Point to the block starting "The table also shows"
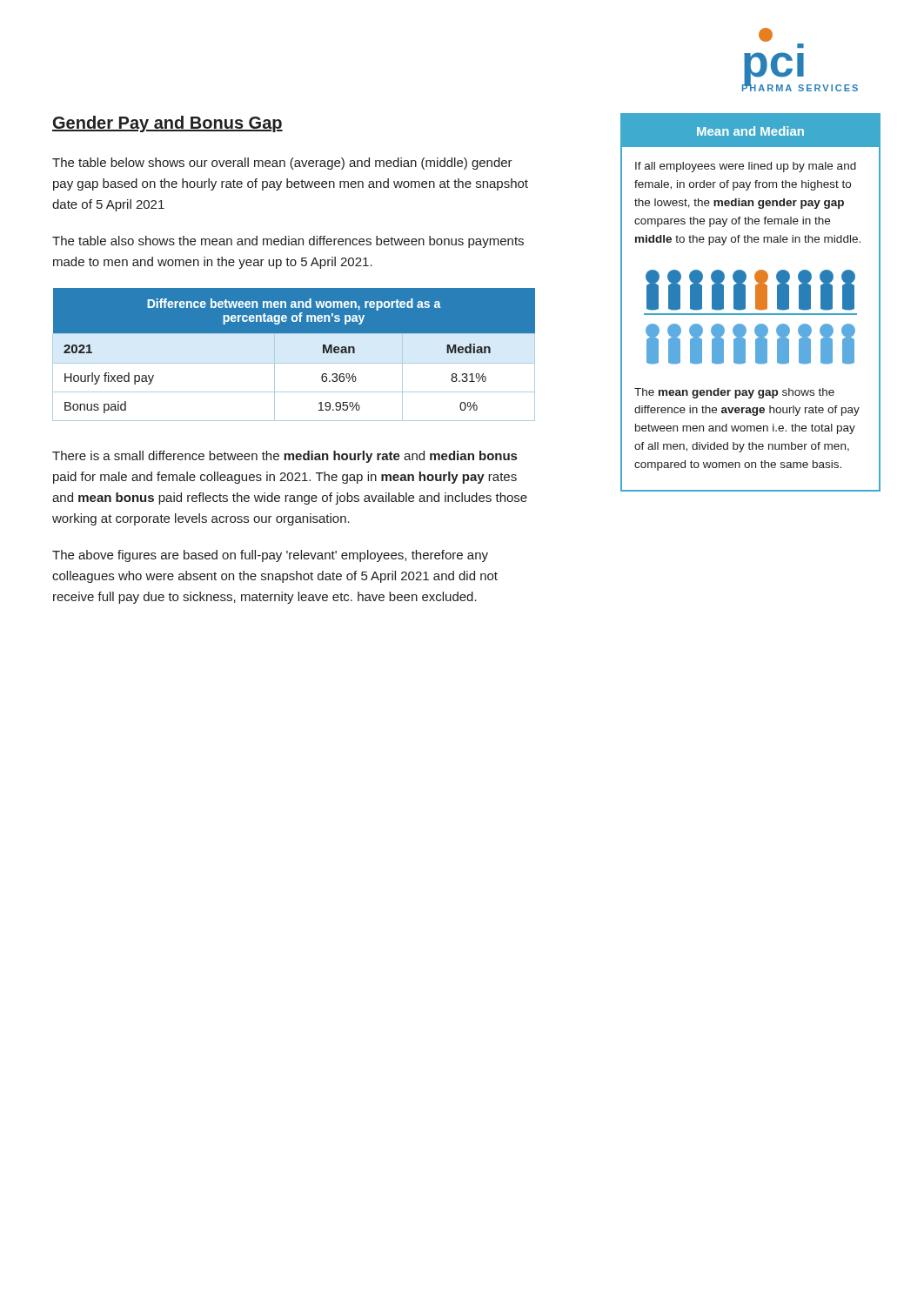 pyautogui.click(x=288, y=251)
